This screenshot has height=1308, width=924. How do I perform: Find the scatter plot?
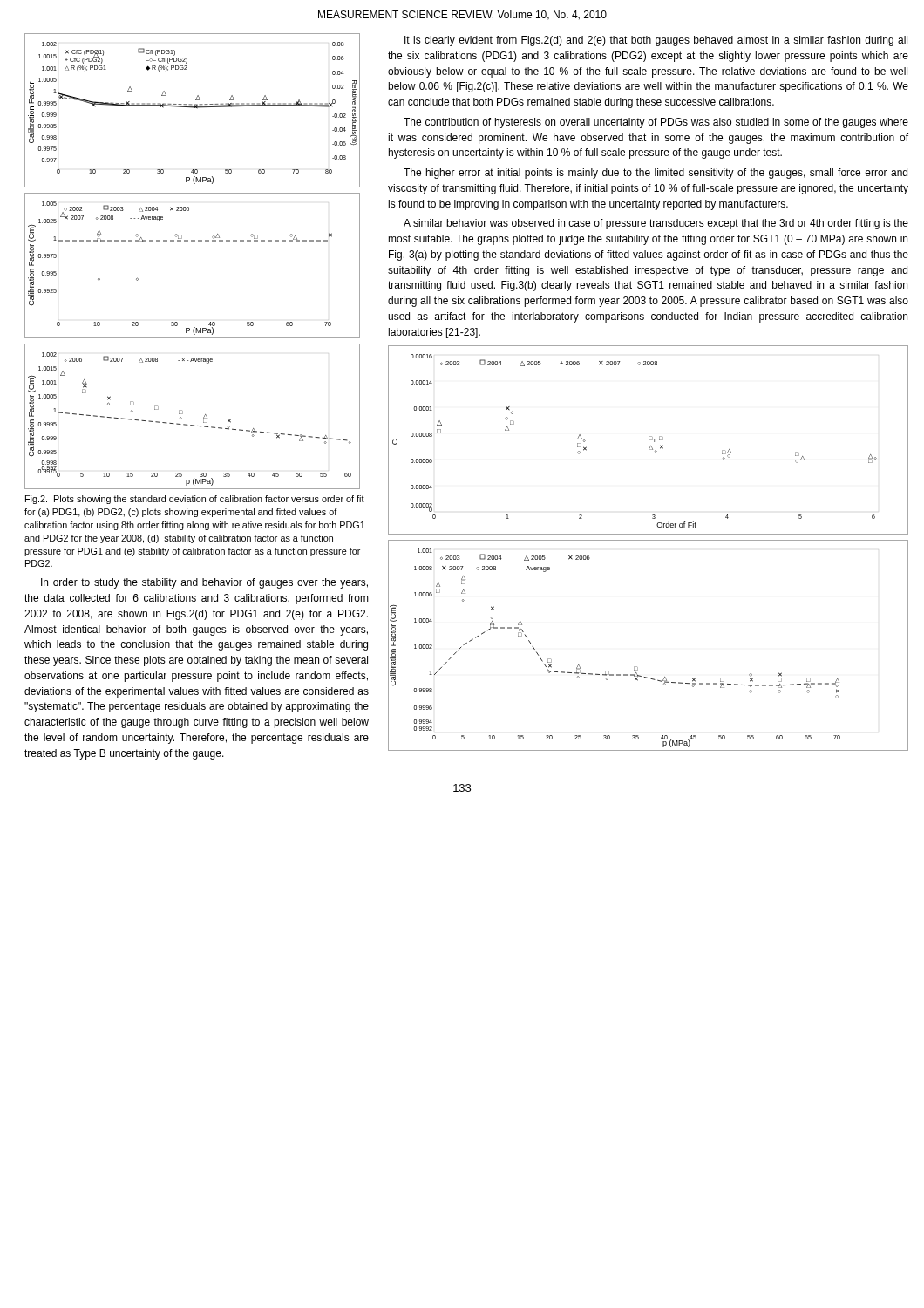(648, 440)
